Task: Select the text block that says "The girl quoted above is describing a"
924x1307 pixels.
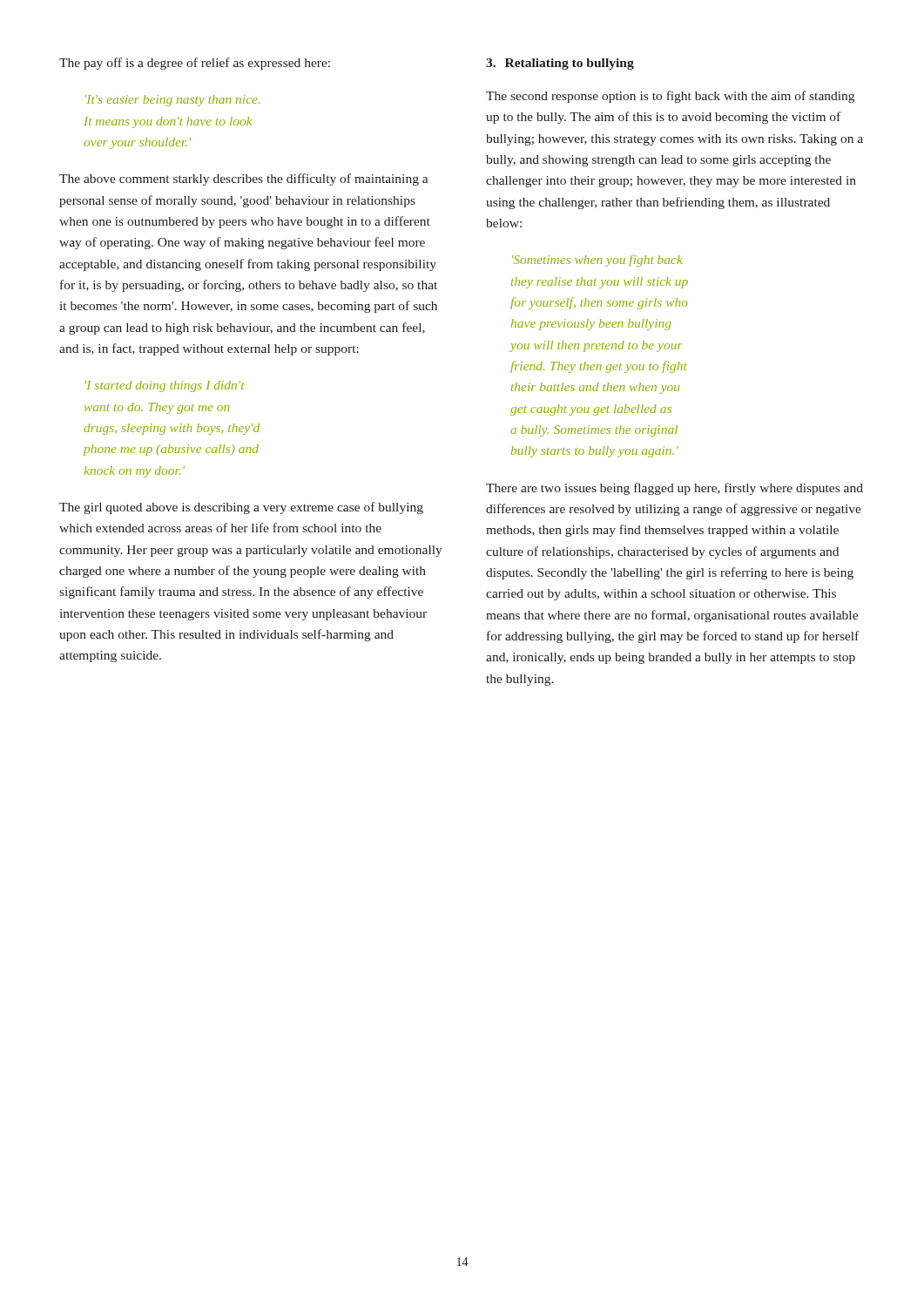Action: click(x=251, y=581)
